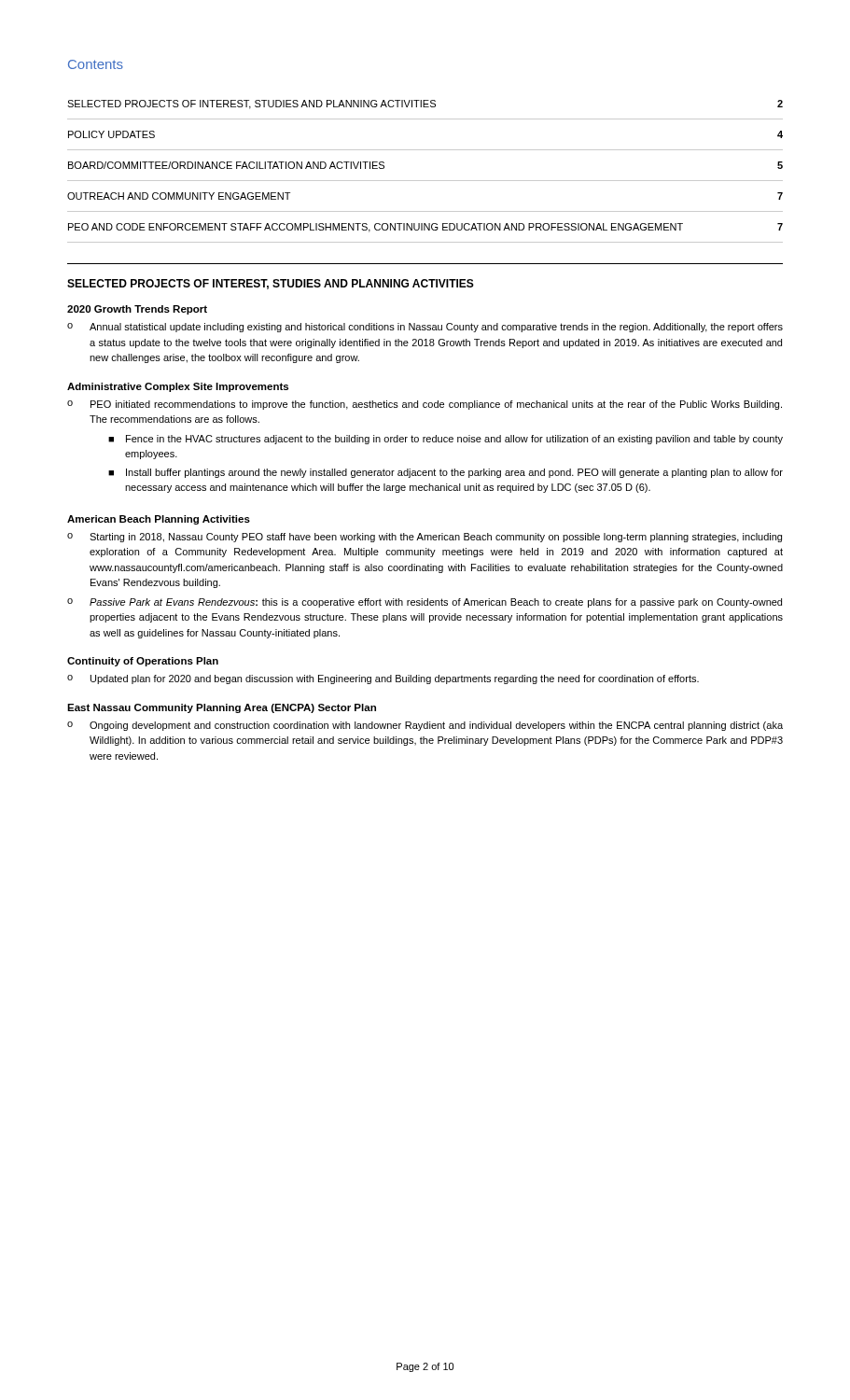Select the list item with the text "o Ongoing development and"

(x=425, y=740)
